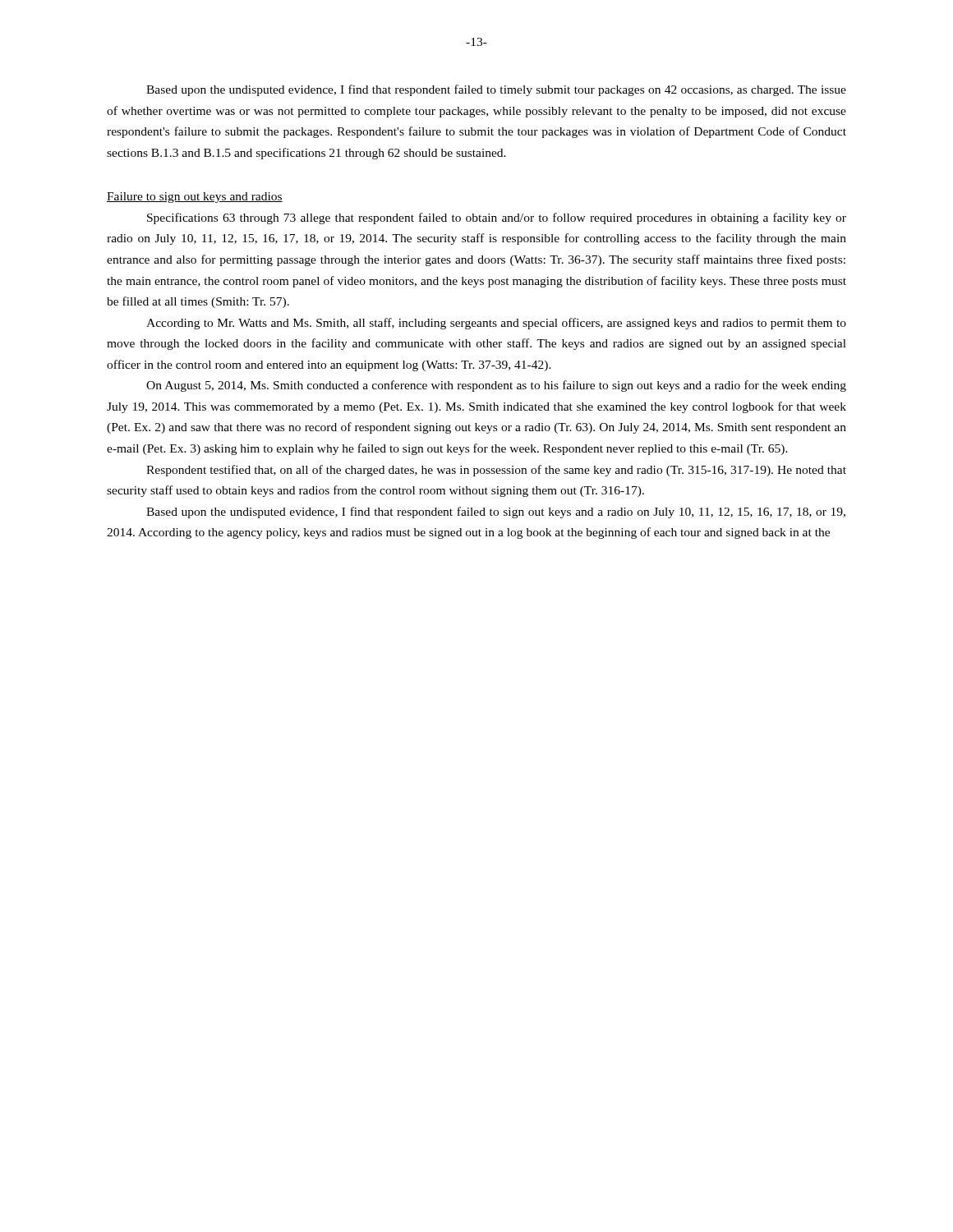Find the passage starting "Specifications 63 through 73 allege that"
The image size is (953, 1232).
tap(476, 259)
